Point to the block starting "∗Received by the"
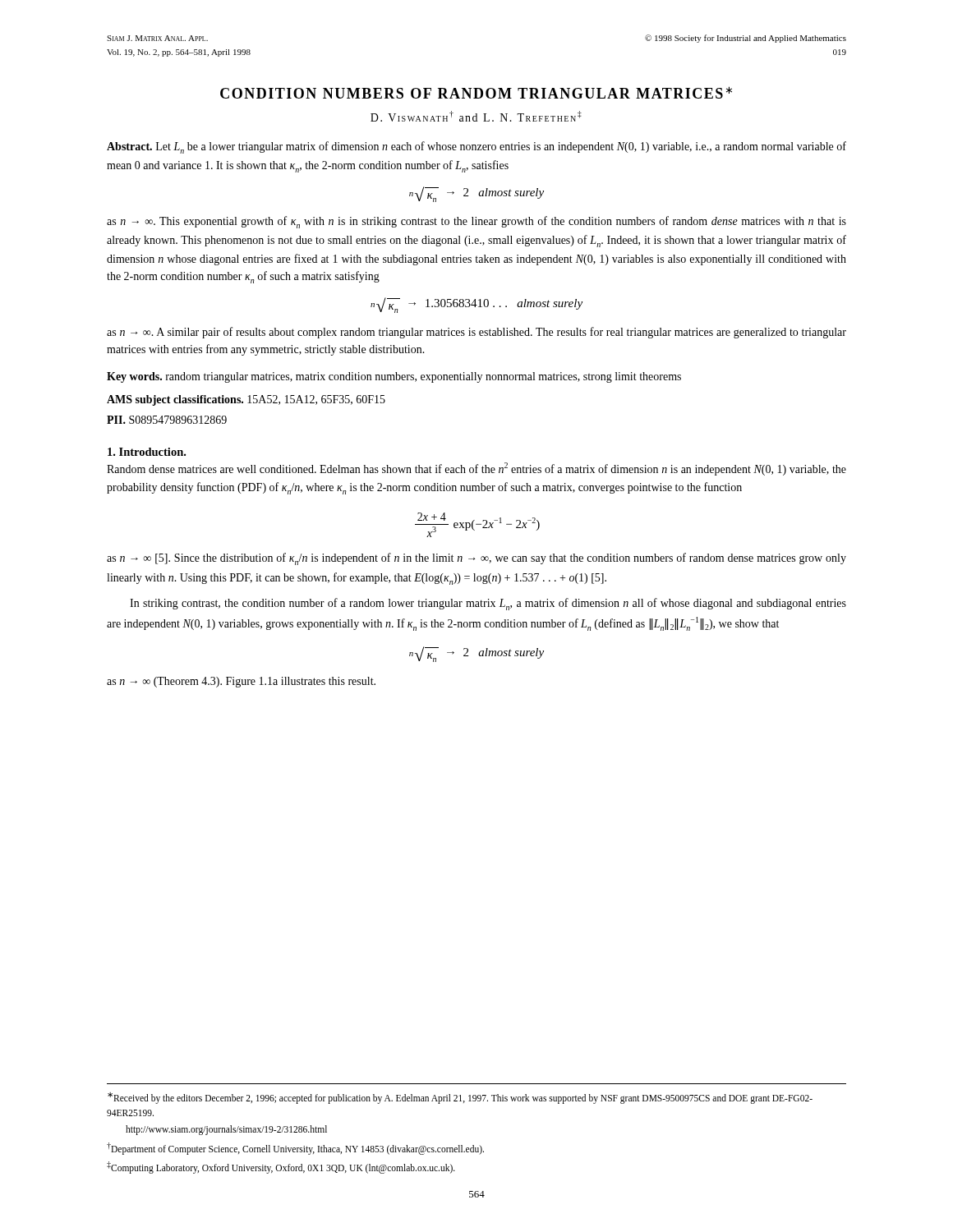This screenshot has width=953, height=1232. (x=460, y=1098)
